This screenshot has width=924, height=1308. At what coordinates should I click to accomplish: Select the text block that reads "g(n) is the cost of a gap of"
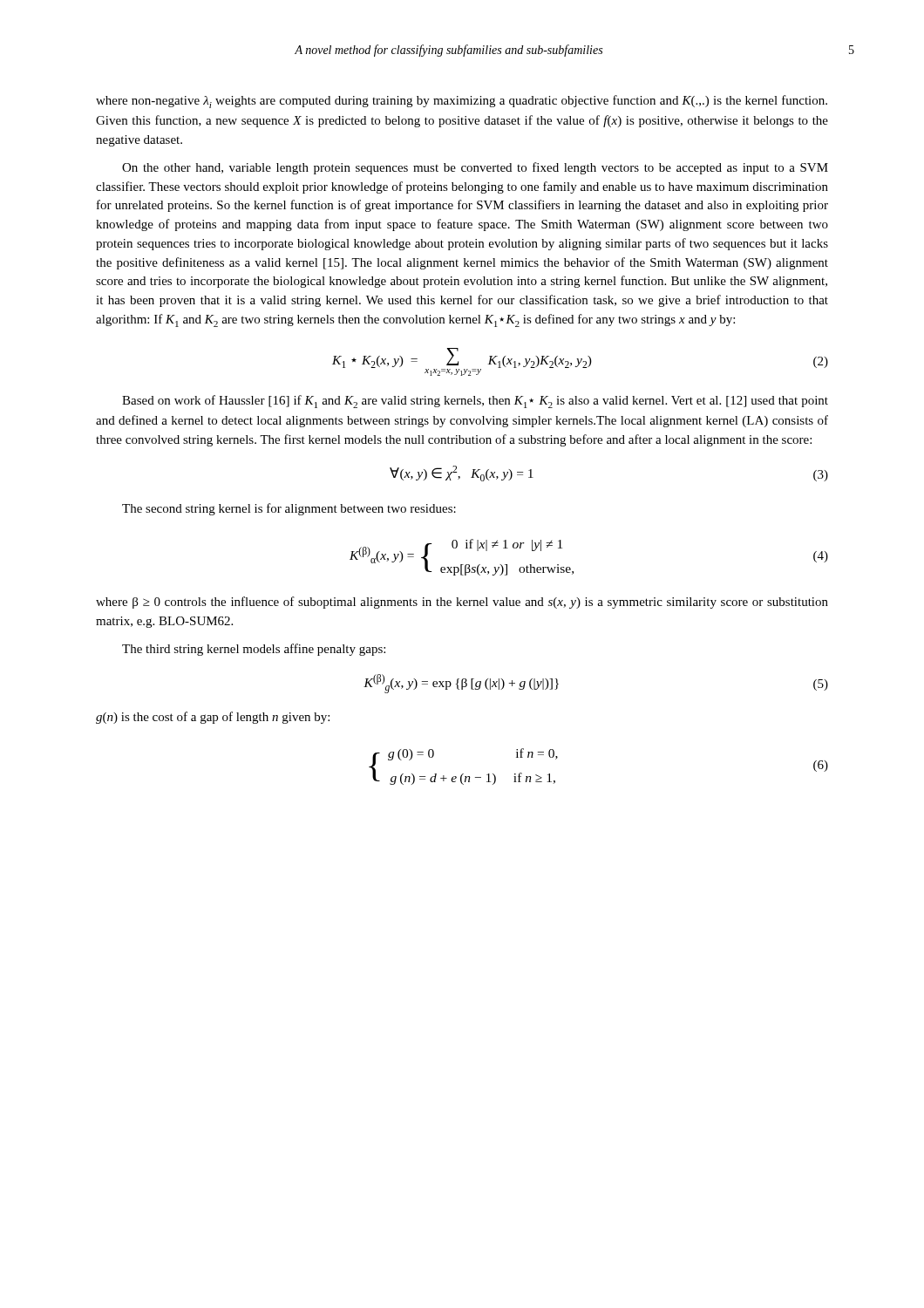[x=213, y=718]
